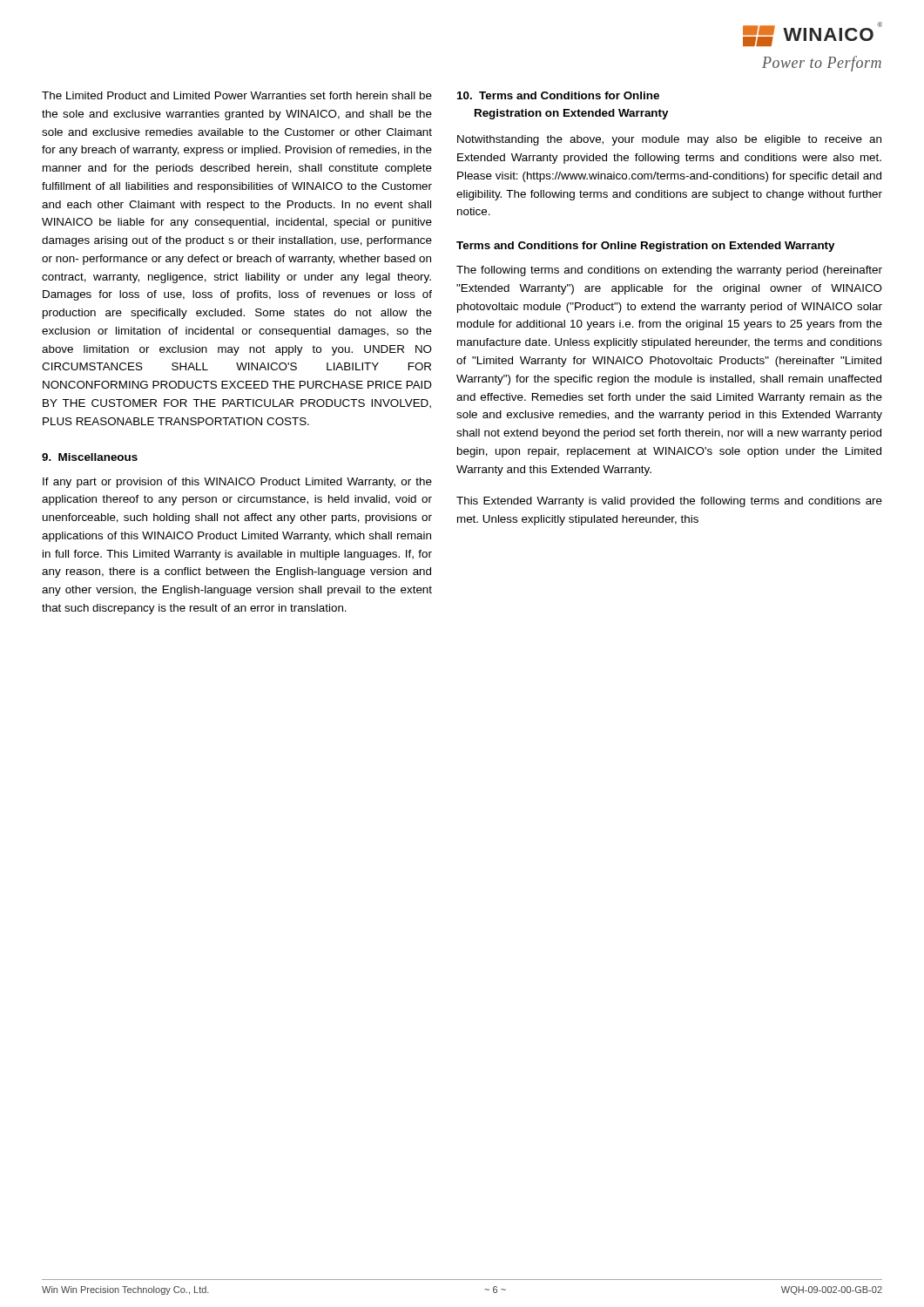Where is the passage that starts "The following terms"?
Image resolution: width=924 pixels, height=1307 pixels.
tap(669, 369)
